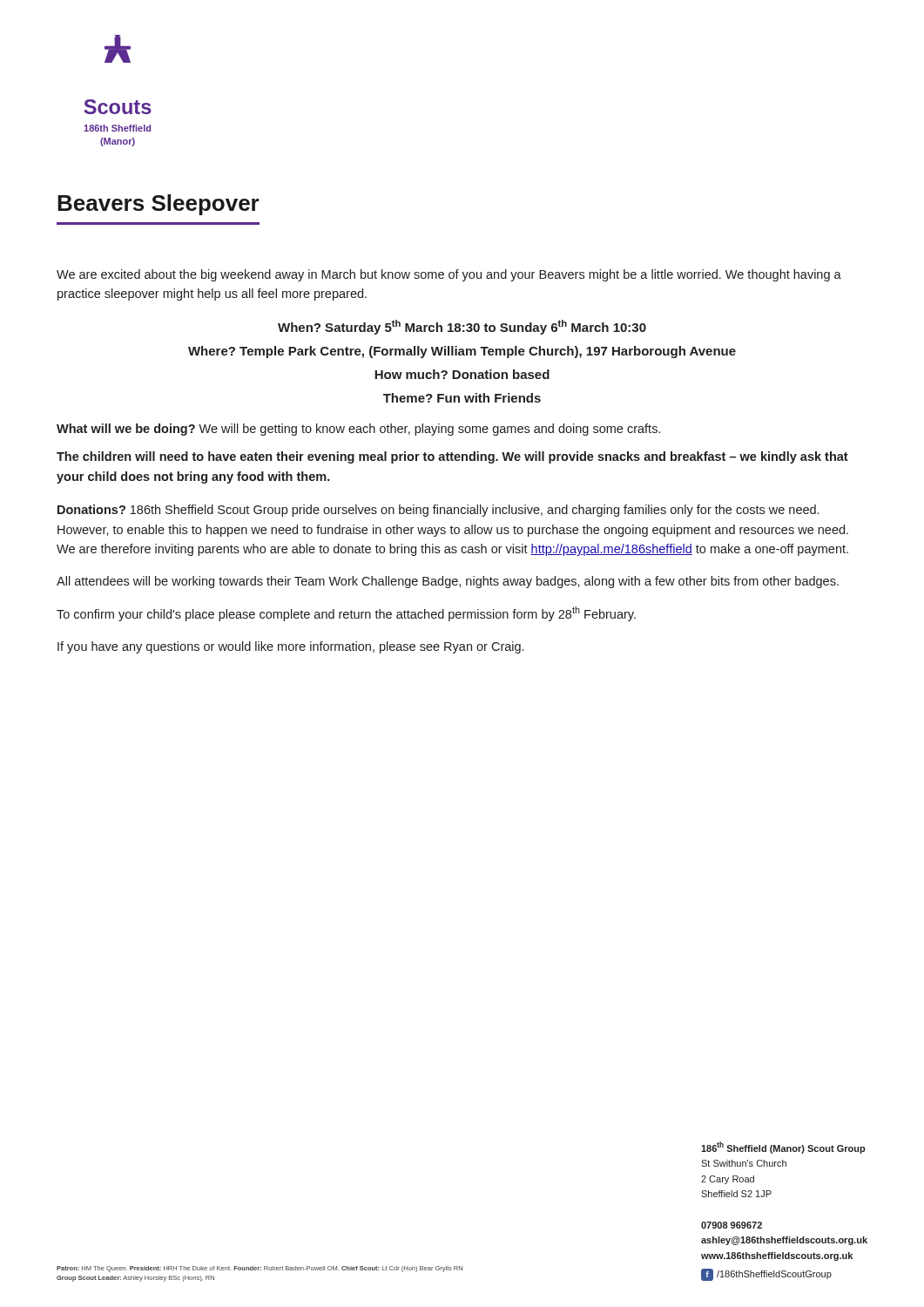Locate the logo

(462, 105)
